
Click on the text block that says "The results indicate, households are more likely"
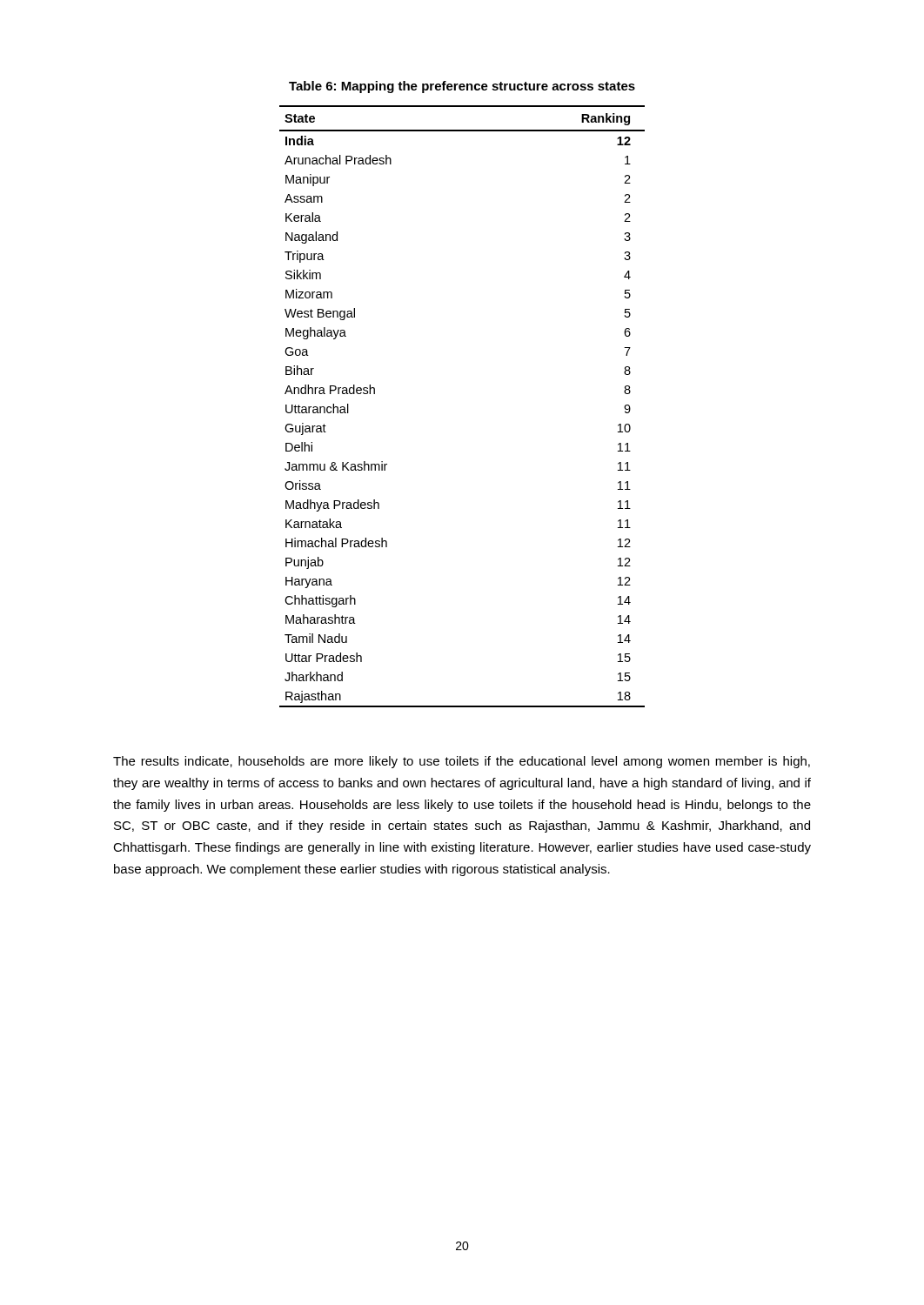tap(462, 815)
